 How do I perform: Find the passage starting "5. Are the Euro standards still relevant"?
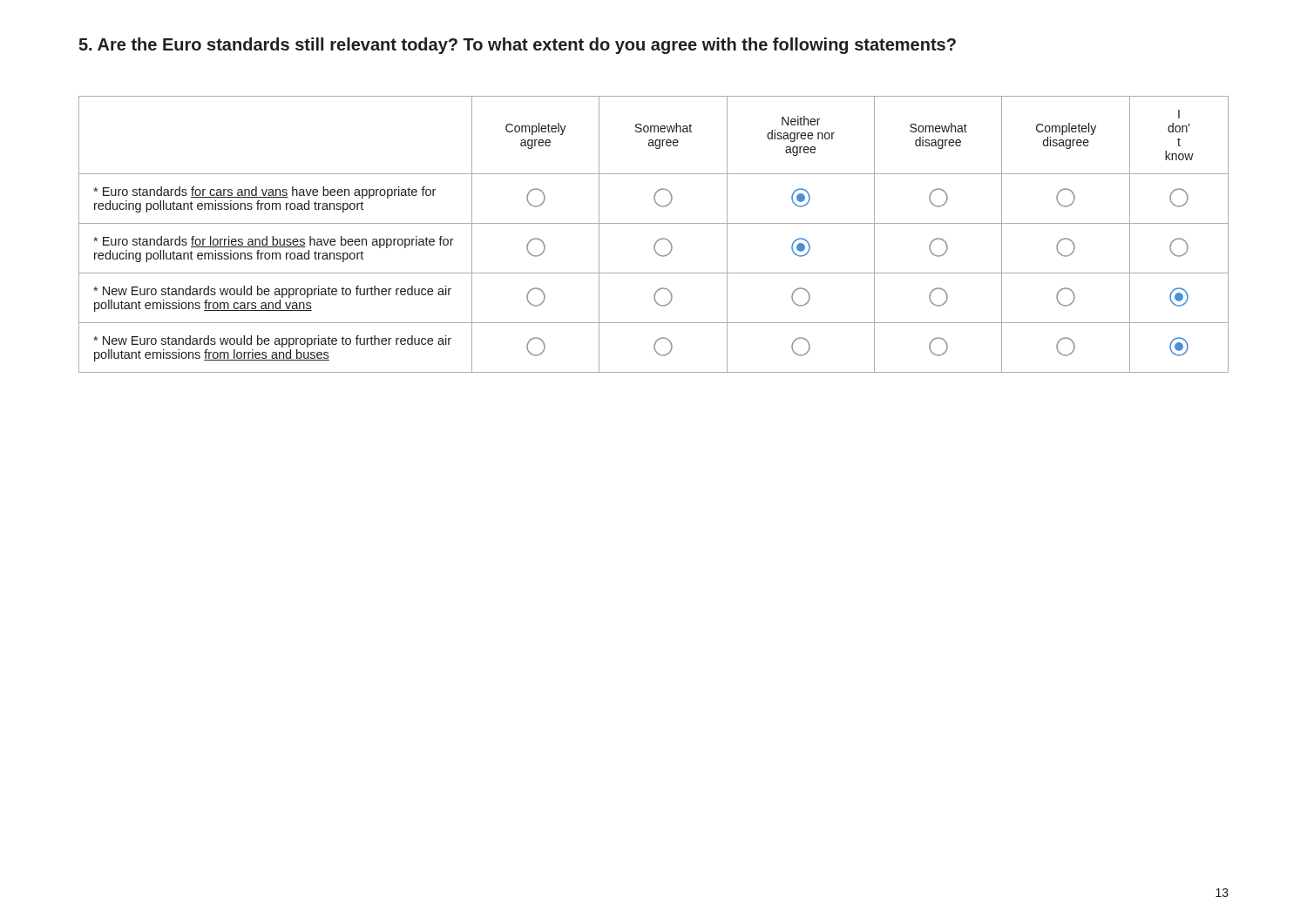pyautogui.click(x=654, y=45)
